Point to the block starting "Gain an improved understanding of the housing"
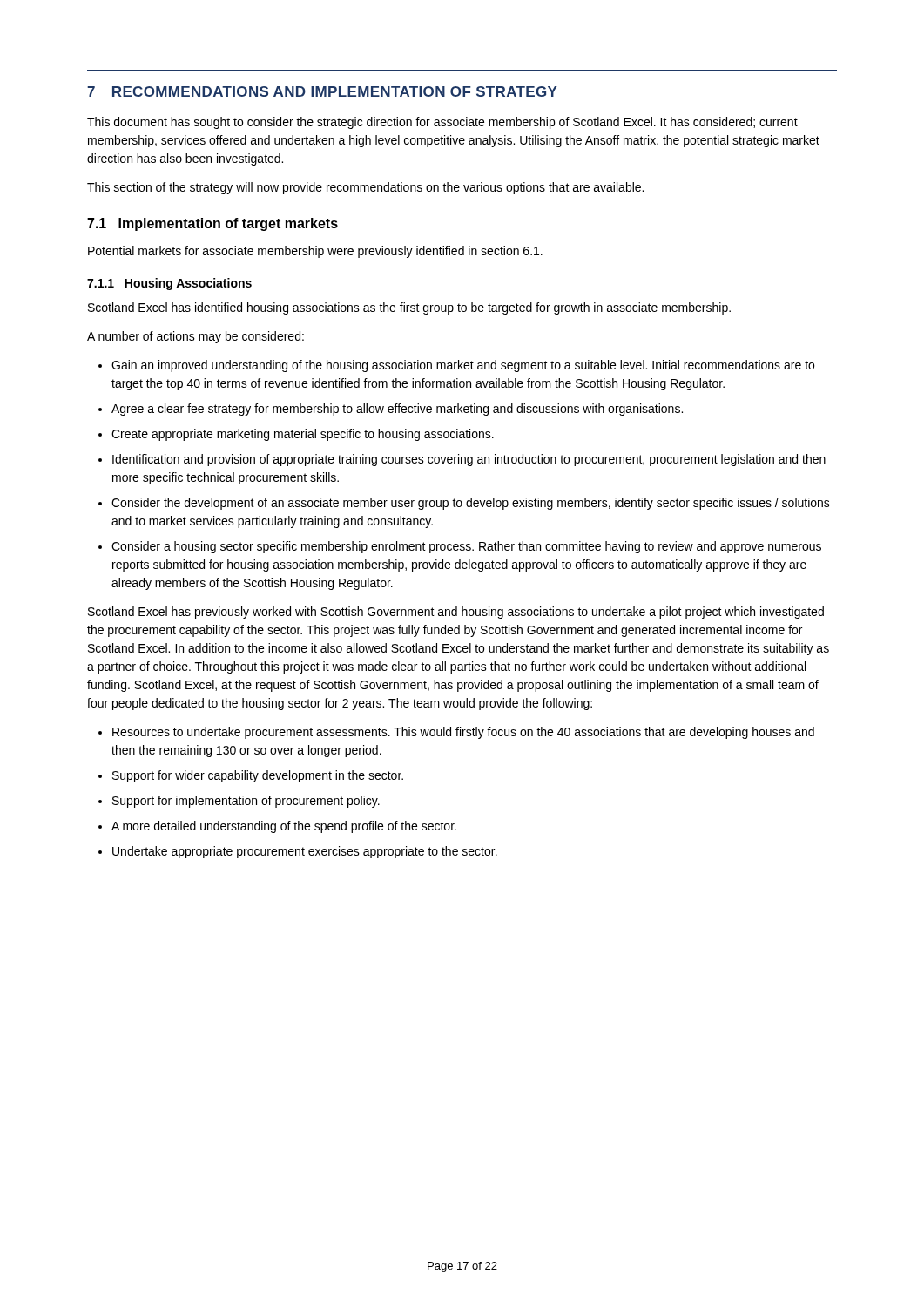This screenshot has width=924, height=1307. coord(463,374)
